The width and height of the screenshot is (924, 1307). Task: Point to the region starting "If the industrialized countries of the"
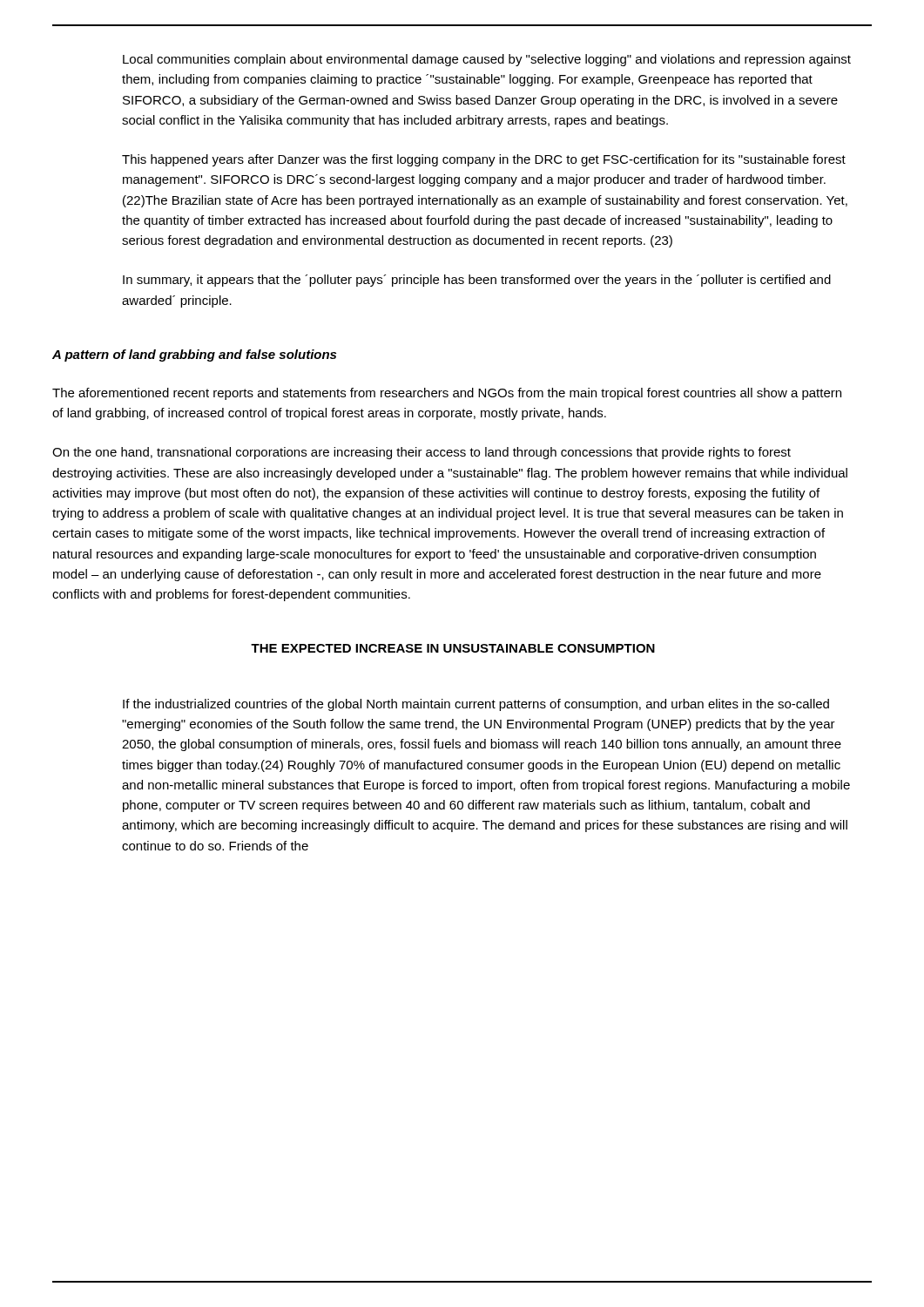pyautogui.click(x=486, y=774)
